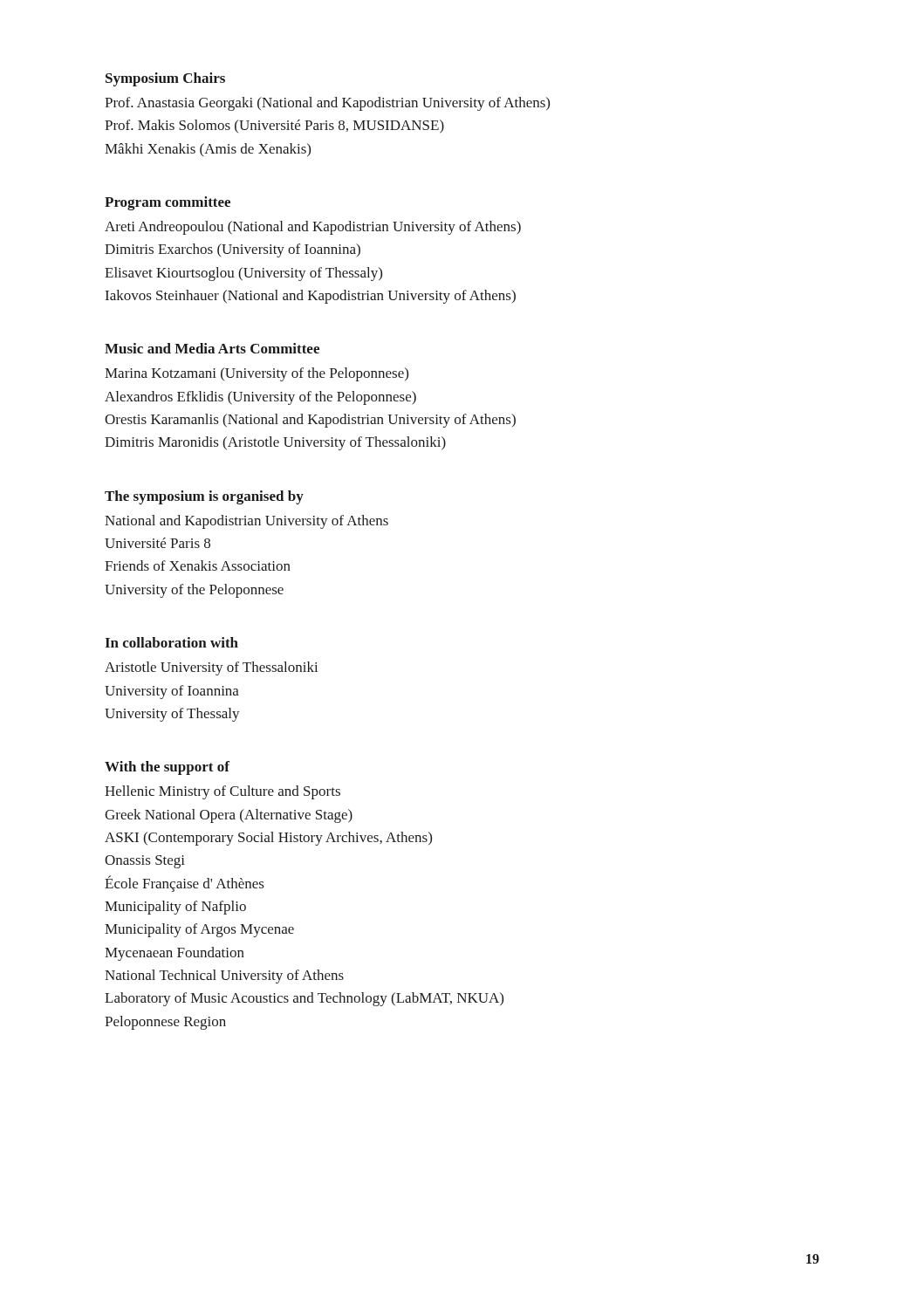Image resolution: width=924 pixels, height=1309 pixels.
Task: Locate the list item that says "Dimitris Maronidis (Aristotle University of Thessaloniki)"
Action: pyautogui.click(x=275, y=442)
